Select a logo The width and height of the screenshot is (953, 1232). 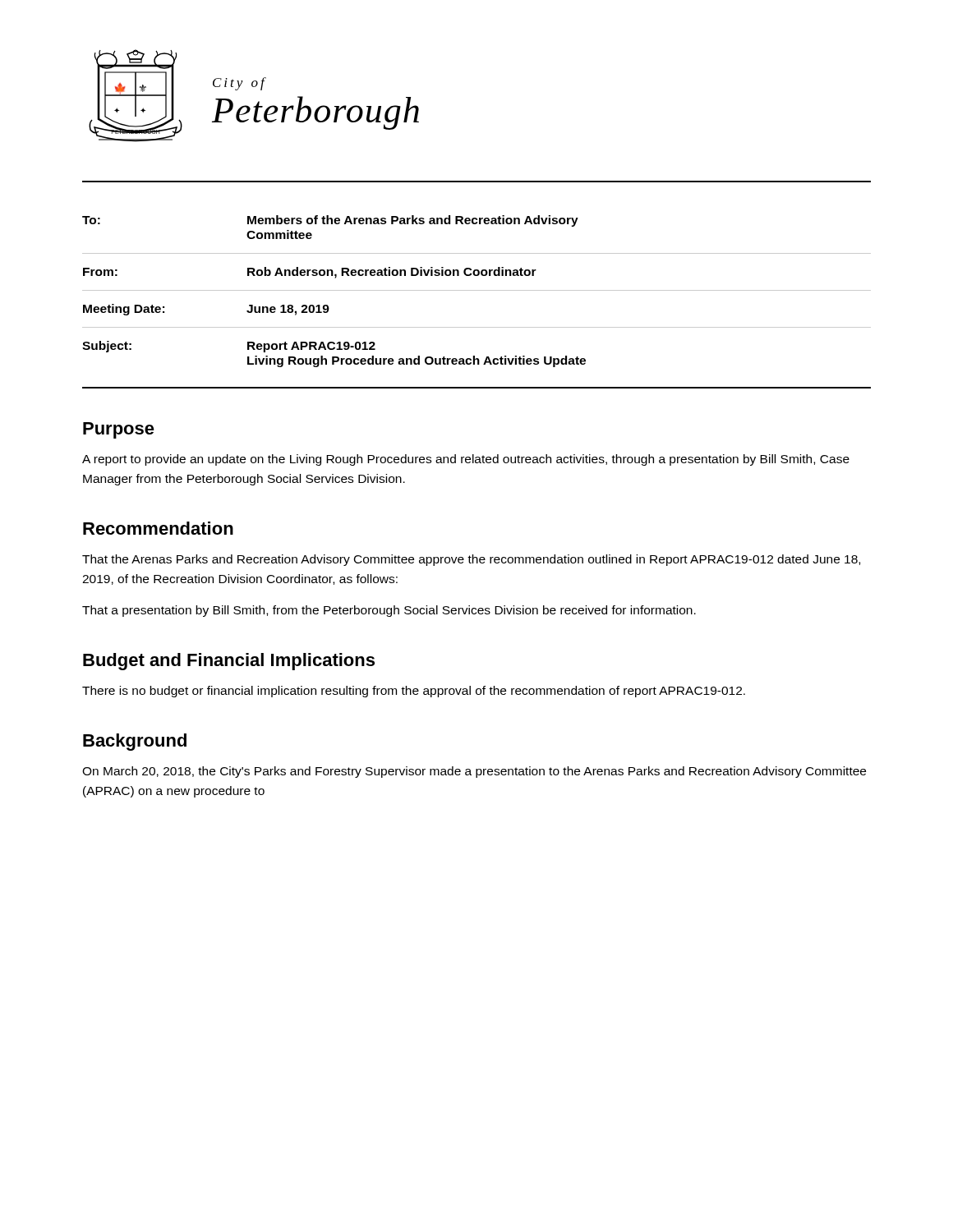[x=136, y=103]
